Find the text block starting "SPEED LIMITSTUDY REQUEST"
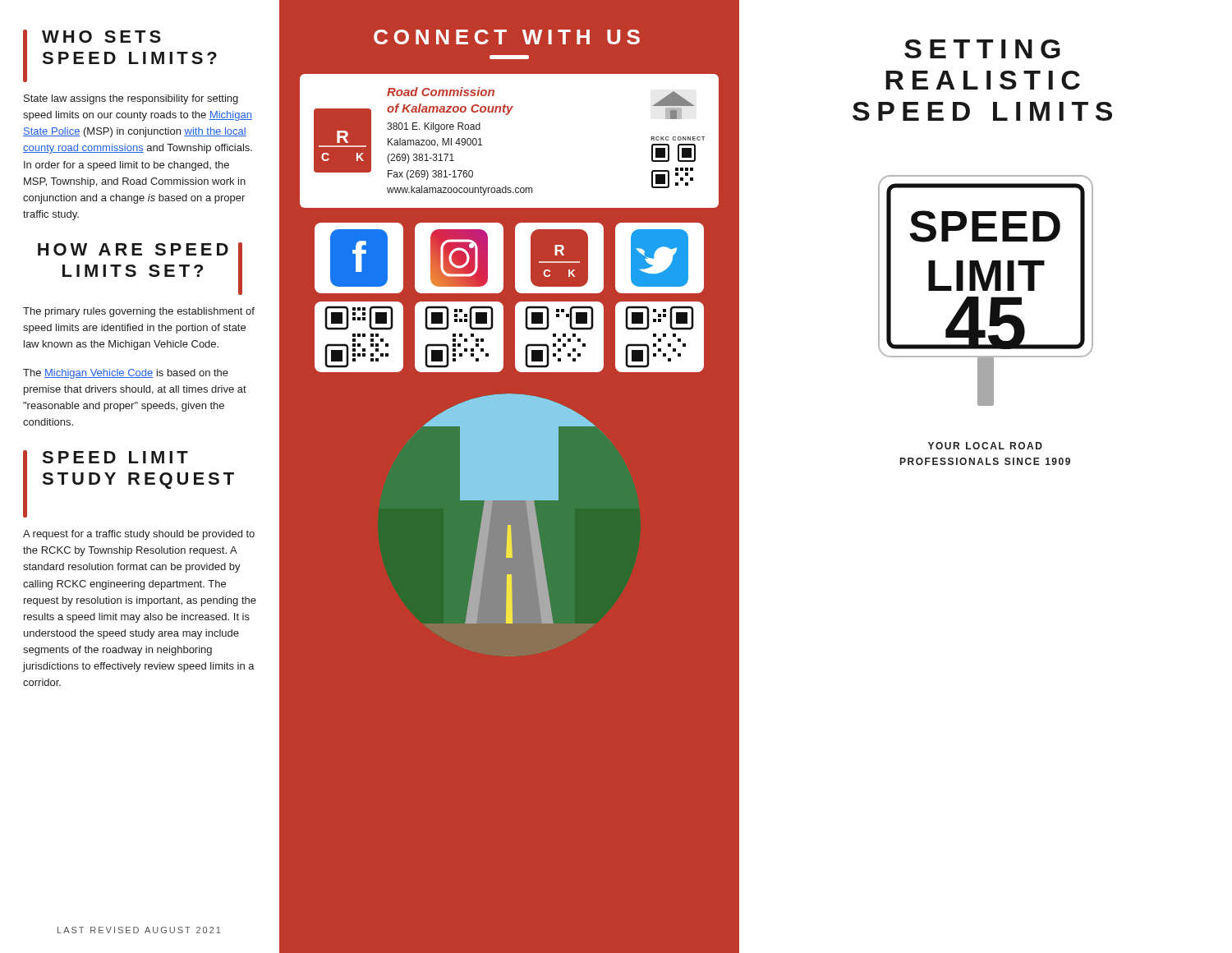Viewport: 1232px width, 953px height. (x=140, y=482)
